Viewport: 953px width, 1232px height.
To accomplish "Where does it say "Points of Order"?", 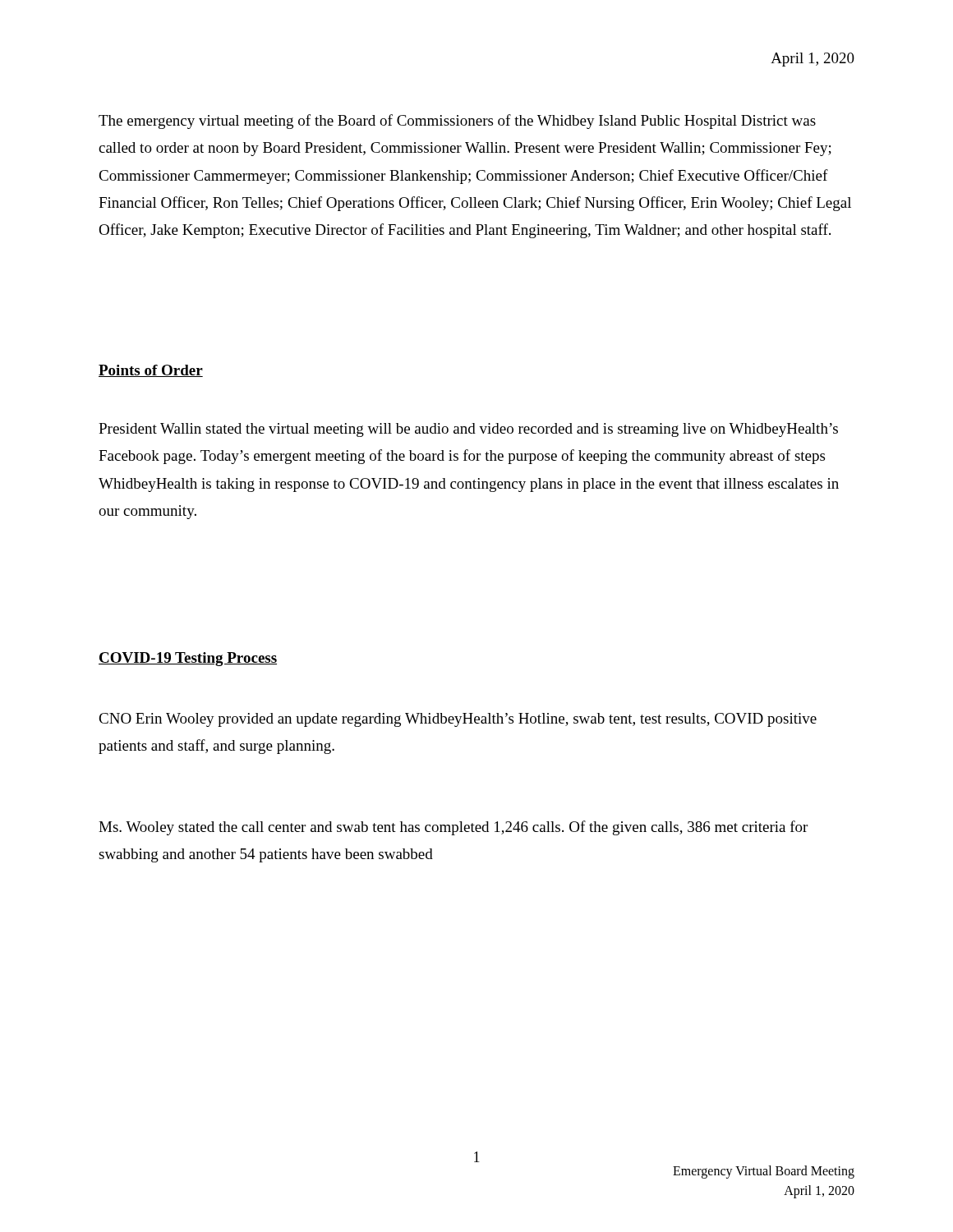I will pyautogui.click(x=151, y=370).
